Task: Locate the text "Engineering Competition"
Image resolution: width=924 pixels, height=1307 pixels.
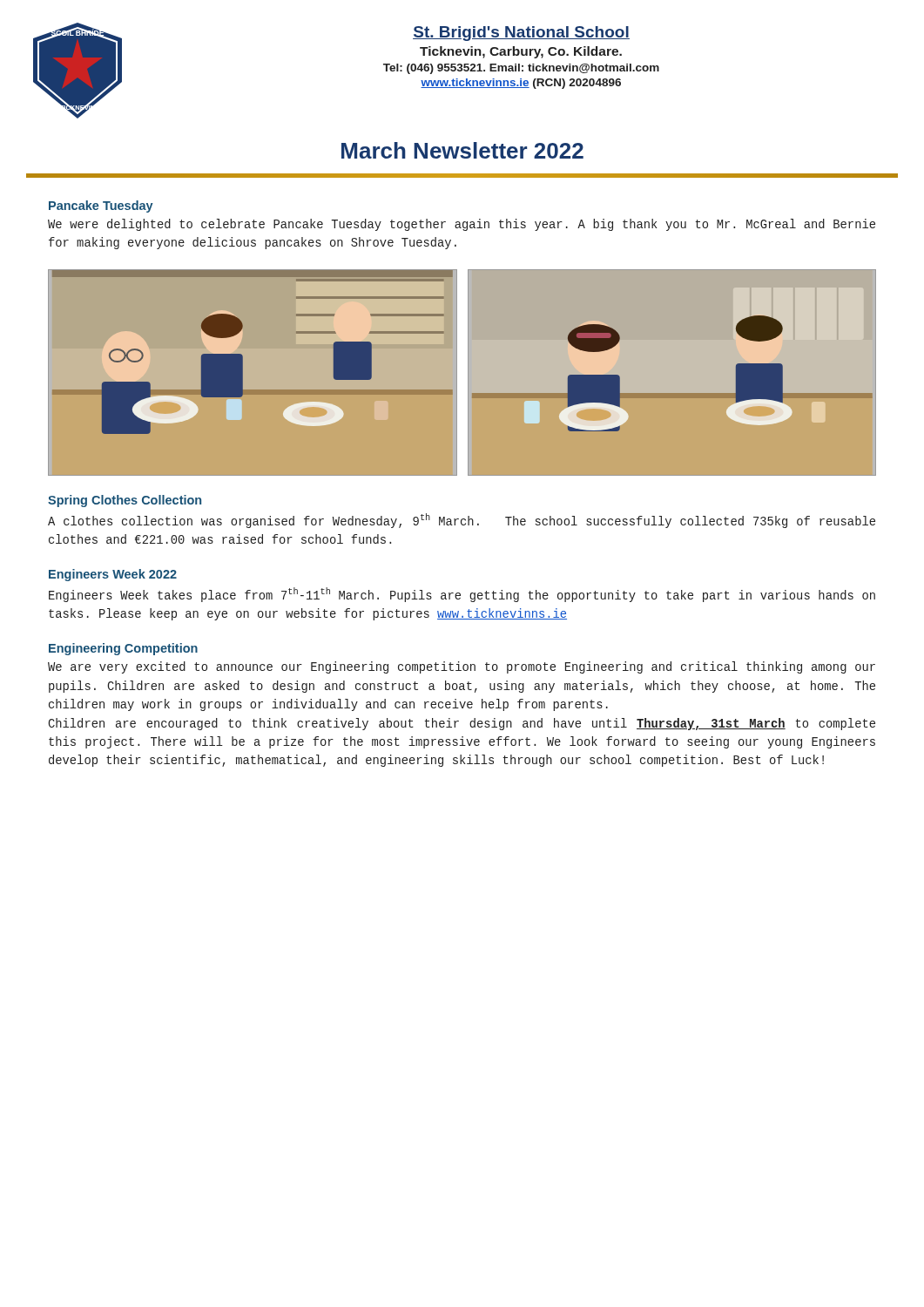Action: (123, 649)
